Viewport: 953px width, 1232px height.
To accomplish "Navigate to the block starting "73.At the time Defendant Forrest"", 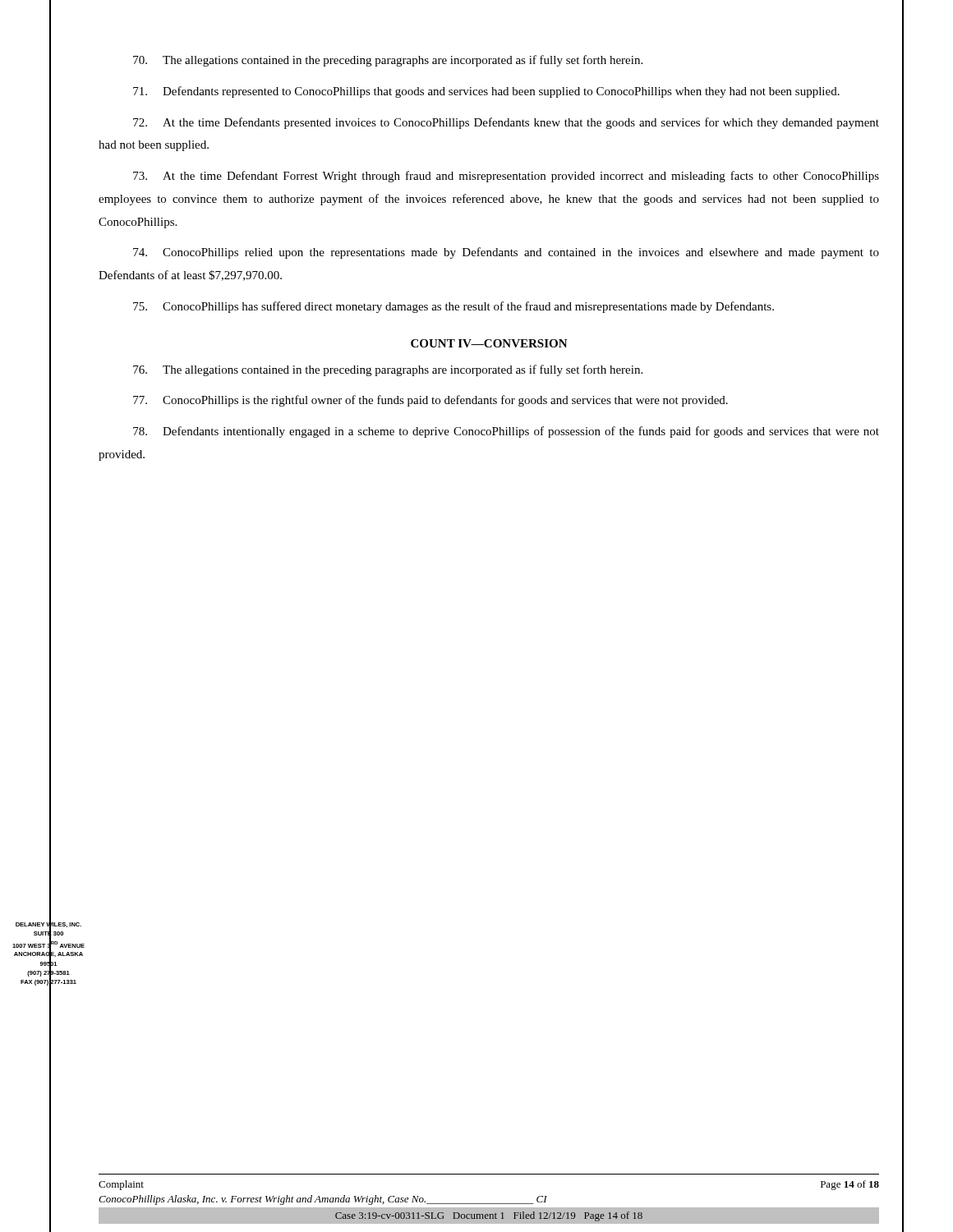I will tap(489, 197).
